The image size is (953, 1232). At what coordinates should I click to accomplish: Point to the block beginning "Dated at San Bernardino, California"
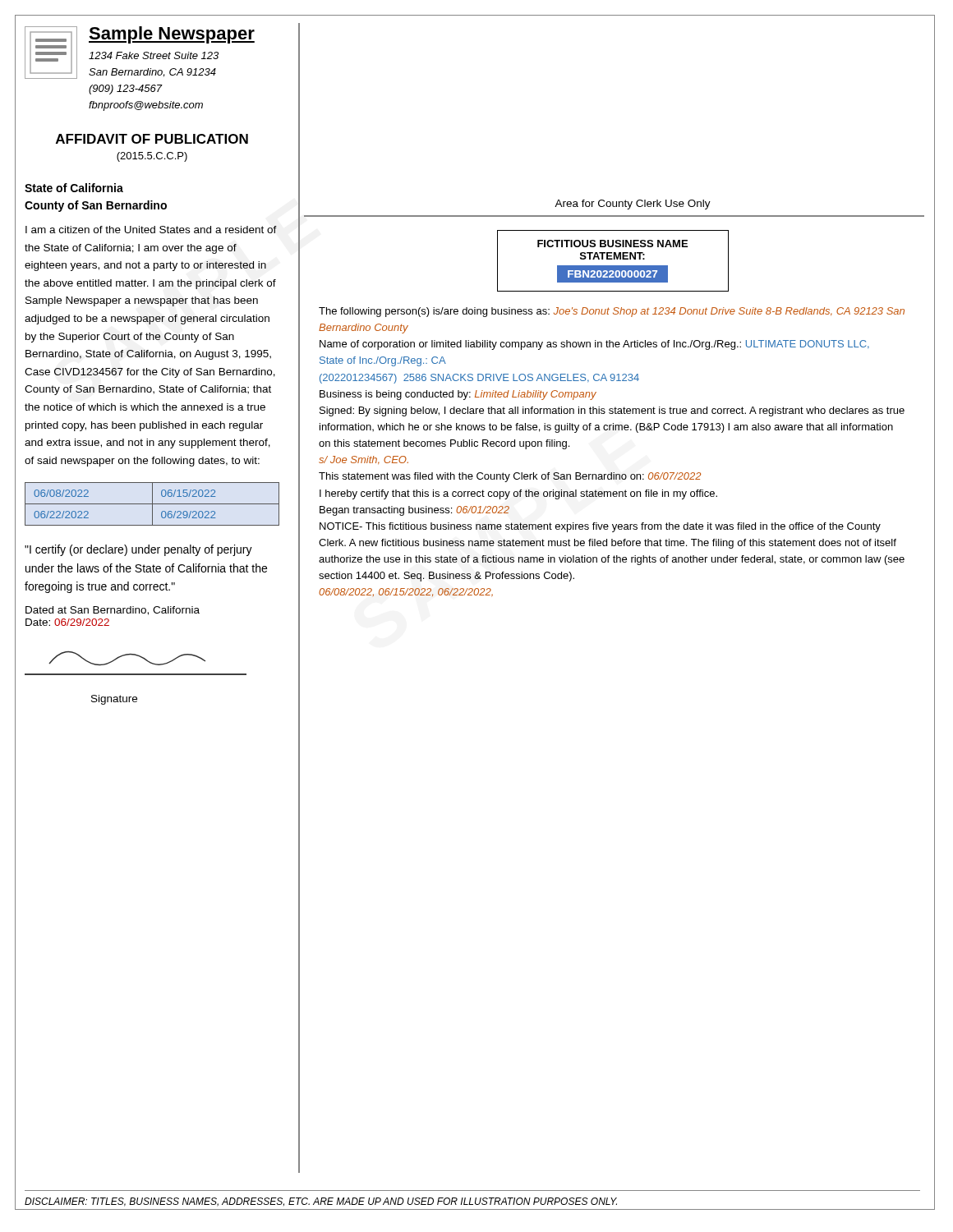(x=112, y=616)
